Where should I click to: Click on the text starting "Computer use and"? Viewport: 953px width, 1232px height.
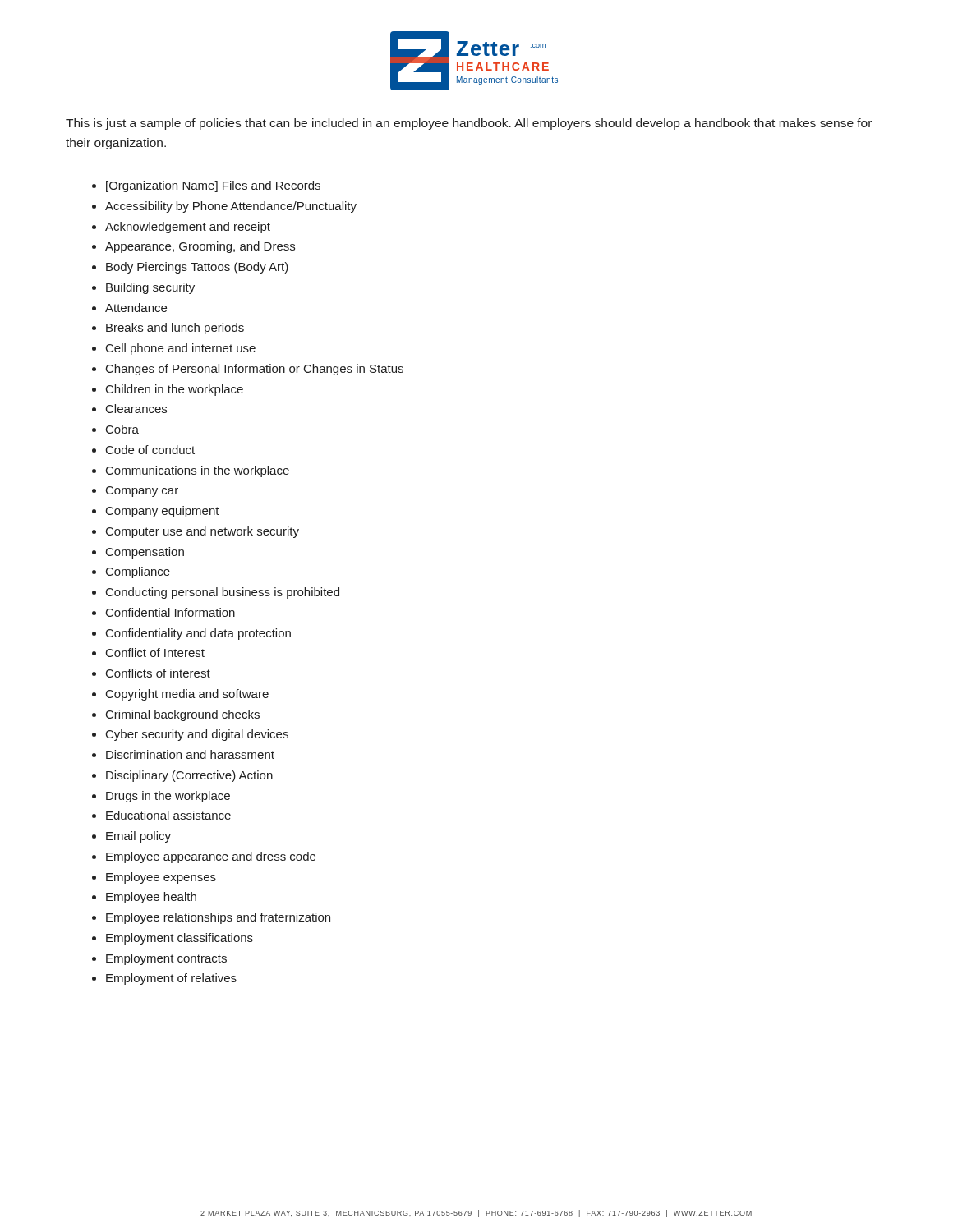[x=202, y=531]
